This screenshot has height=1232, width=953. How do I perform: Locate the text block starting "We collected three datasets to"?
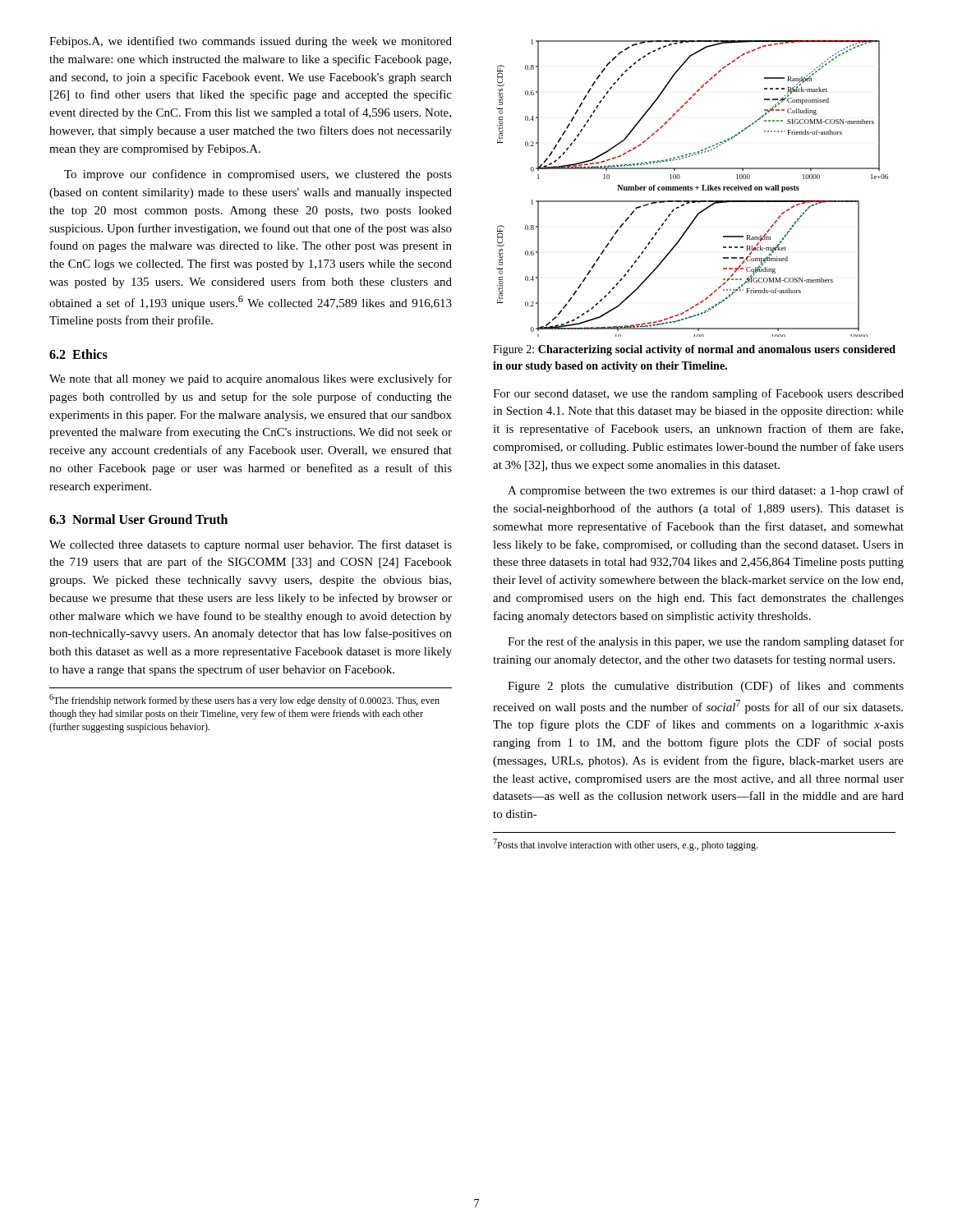[251, 607]
